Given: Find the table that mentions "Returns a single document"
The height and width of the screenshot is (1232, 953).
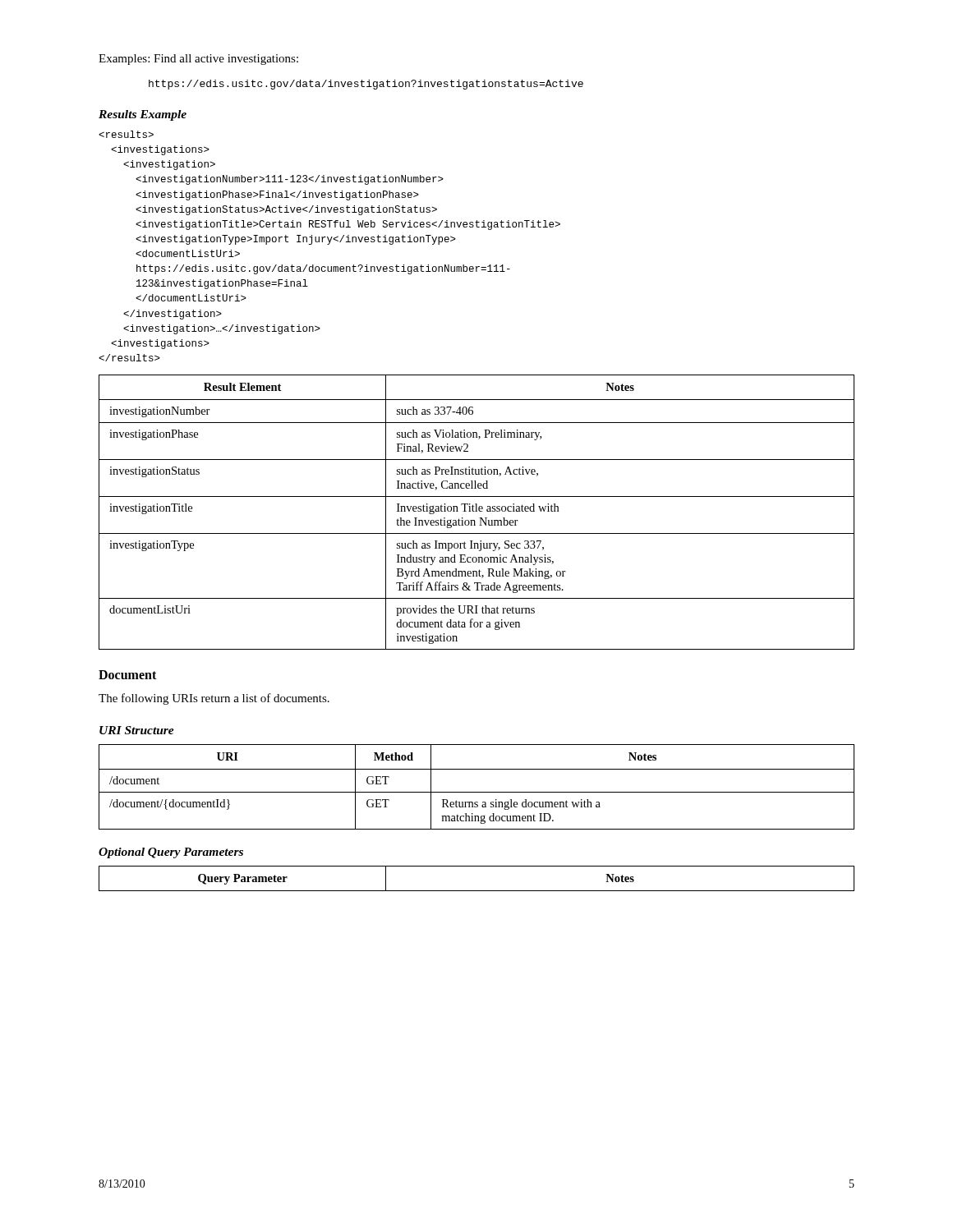Looking at the screenshot, I should (476, 786).
